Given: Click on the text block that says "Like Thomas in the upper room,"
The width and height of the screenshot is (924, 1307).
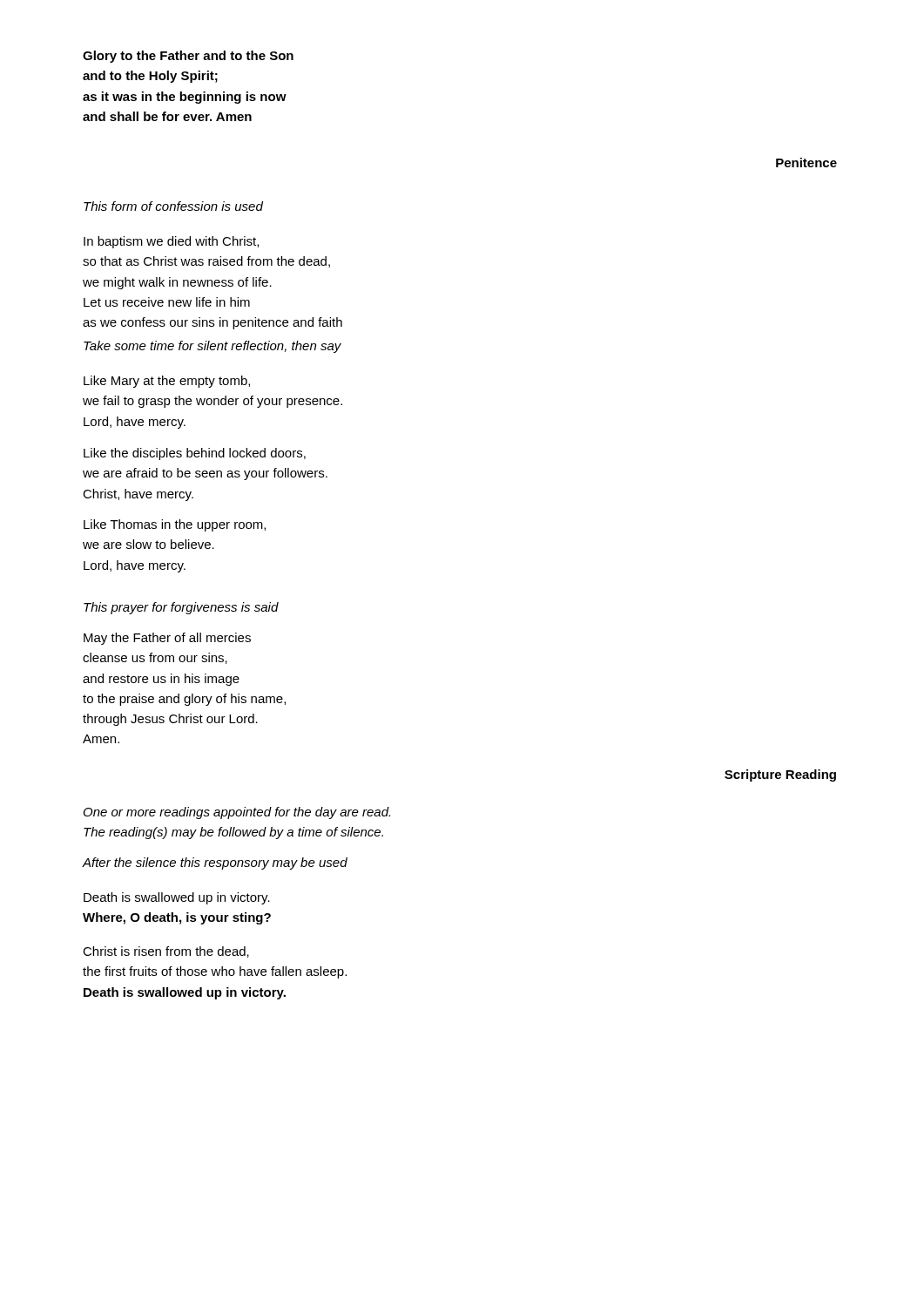Looking at the screenshot, I should coord(175,544).
